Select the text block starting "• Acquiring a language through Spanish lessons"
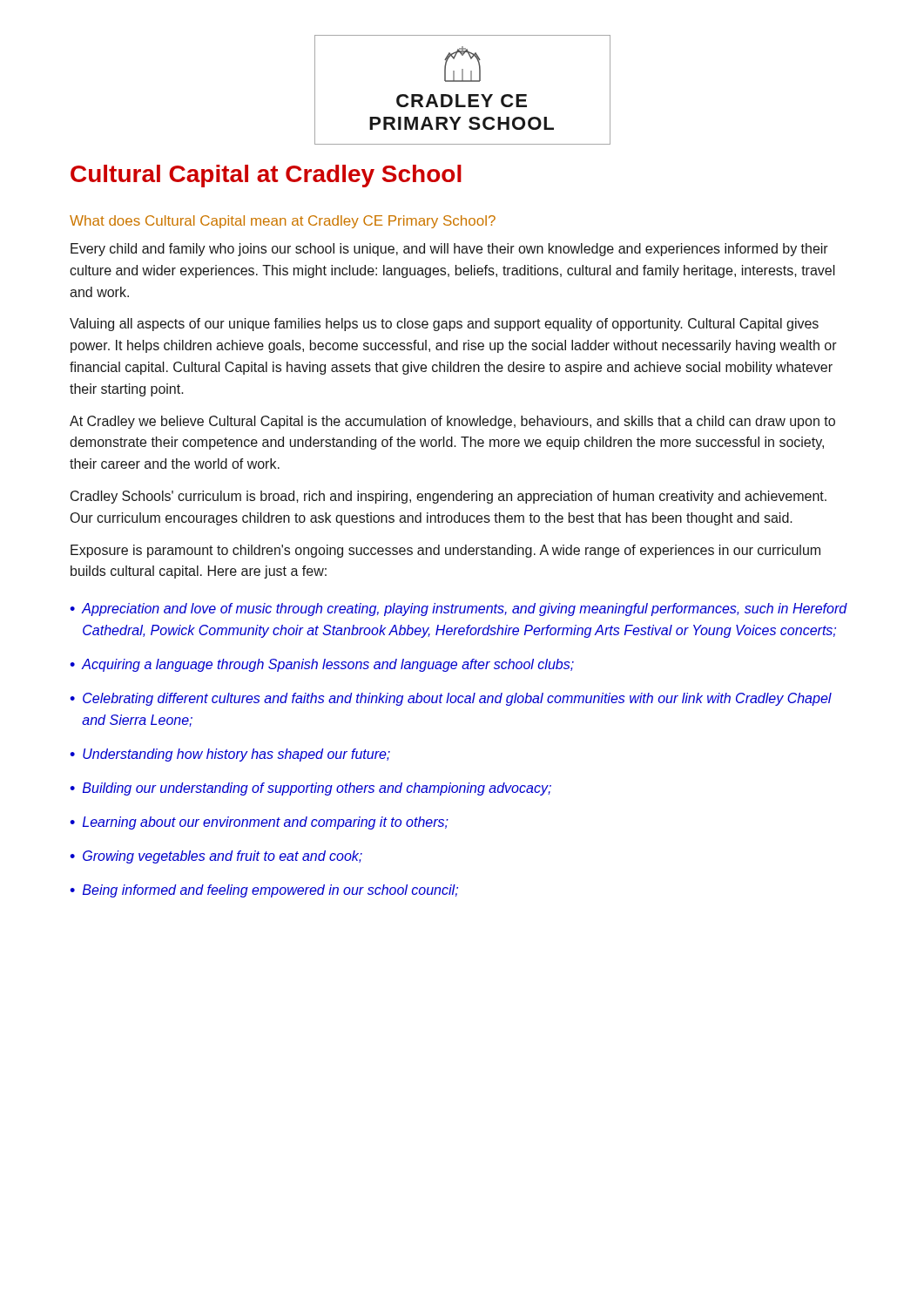Viewport: 924px width, 1307px height. (322, 665)
